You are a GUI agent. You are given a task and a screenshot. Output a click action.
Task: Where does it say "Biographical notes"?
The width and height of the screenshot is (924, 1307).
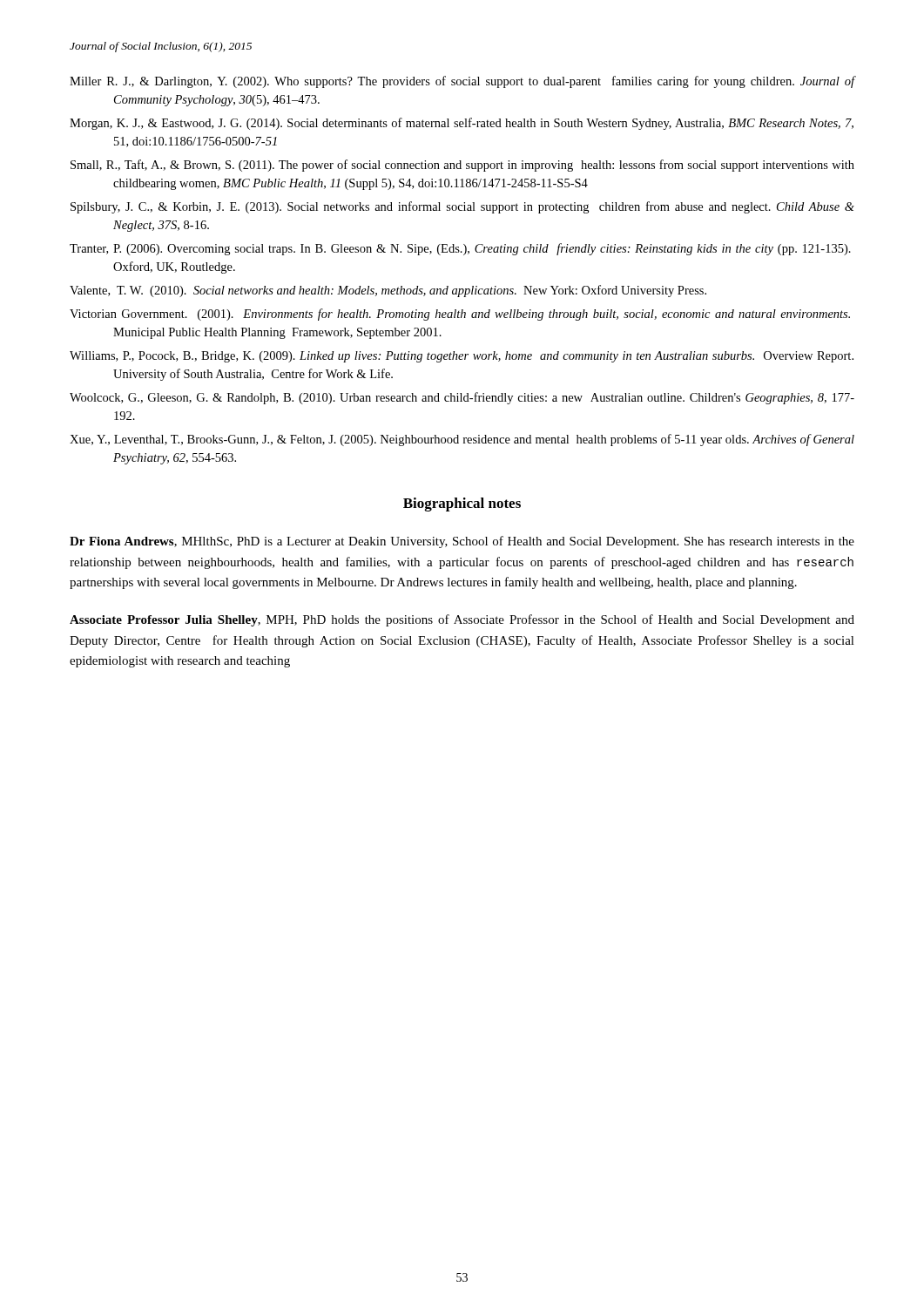(462, 503)
